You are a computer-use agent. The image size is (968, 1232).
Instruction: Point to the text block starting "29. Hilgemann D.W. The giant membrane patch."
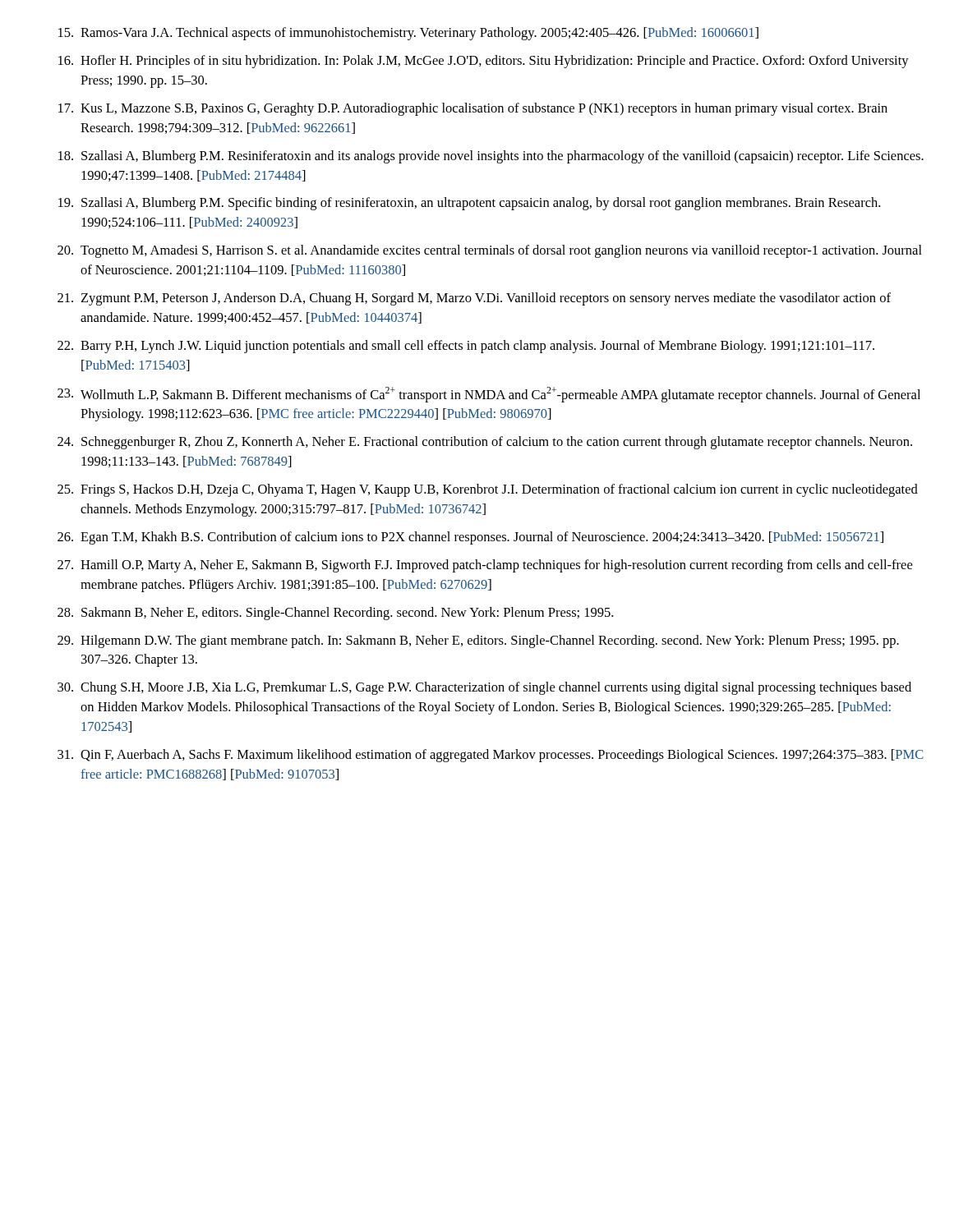[x=484, y=650]
